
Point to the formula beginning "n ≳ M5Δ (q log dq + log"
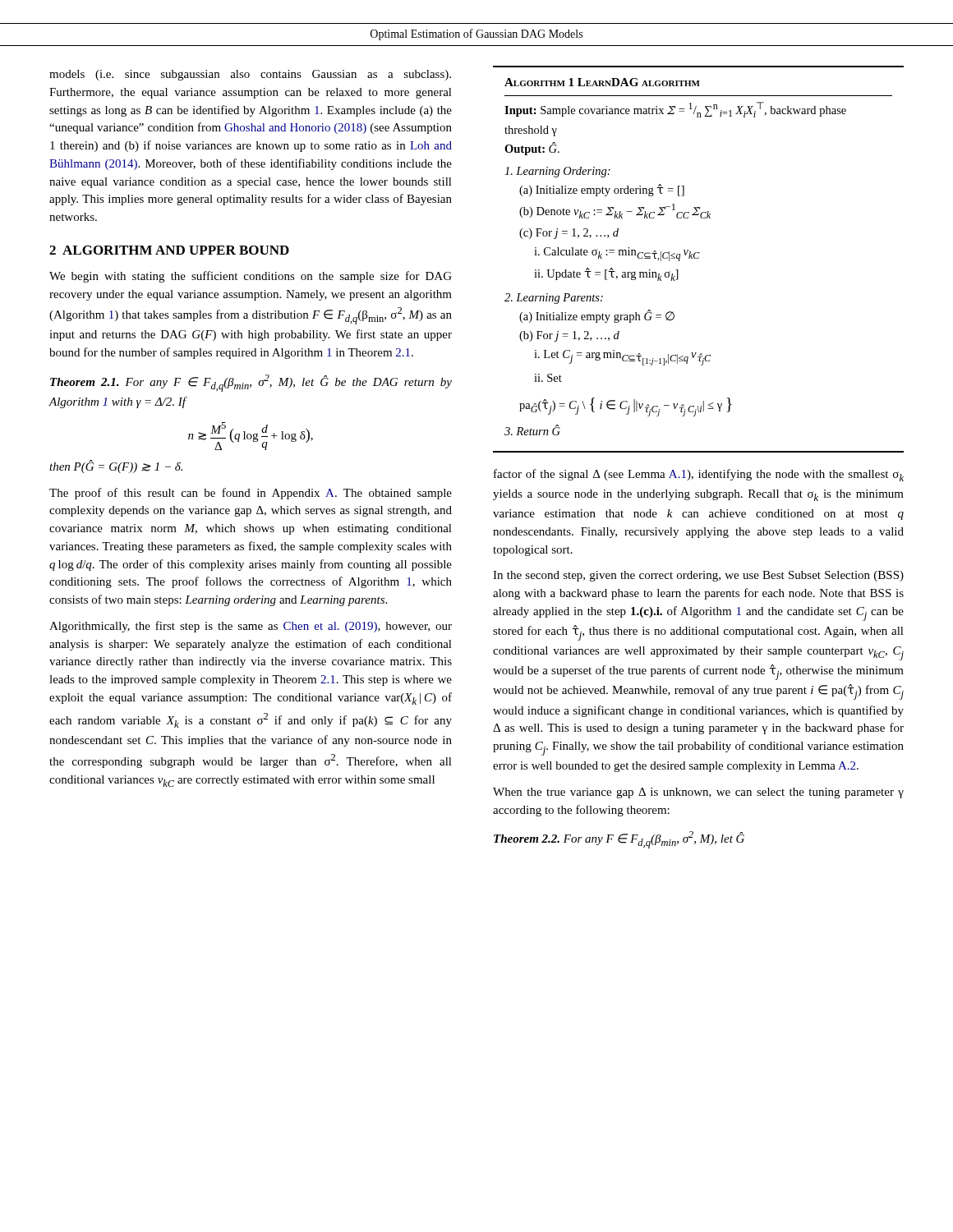pos(251,436)
